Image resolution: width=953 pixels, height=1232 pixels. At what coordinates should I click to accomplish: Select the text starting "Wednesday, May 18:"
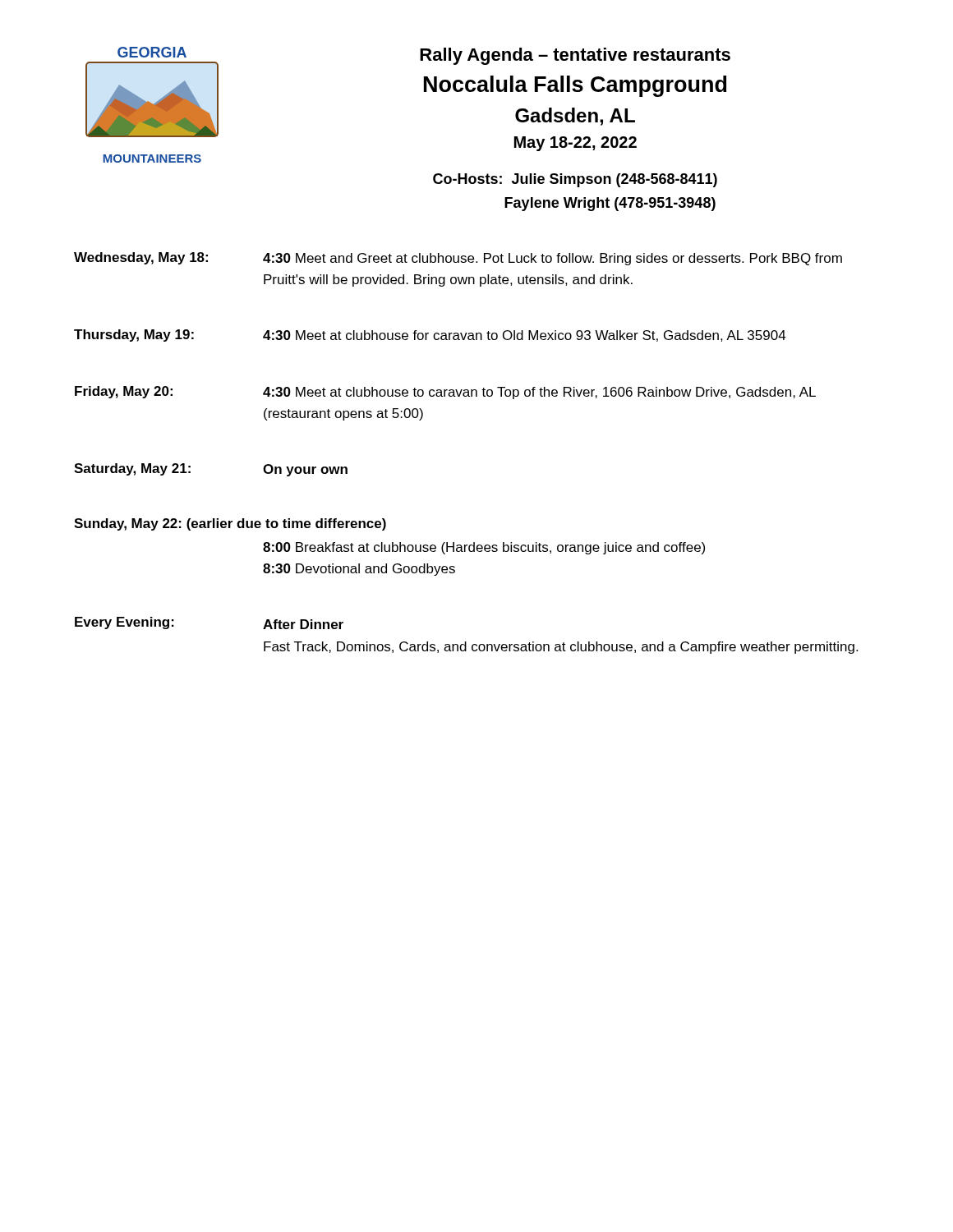click(x=142, y=257)
